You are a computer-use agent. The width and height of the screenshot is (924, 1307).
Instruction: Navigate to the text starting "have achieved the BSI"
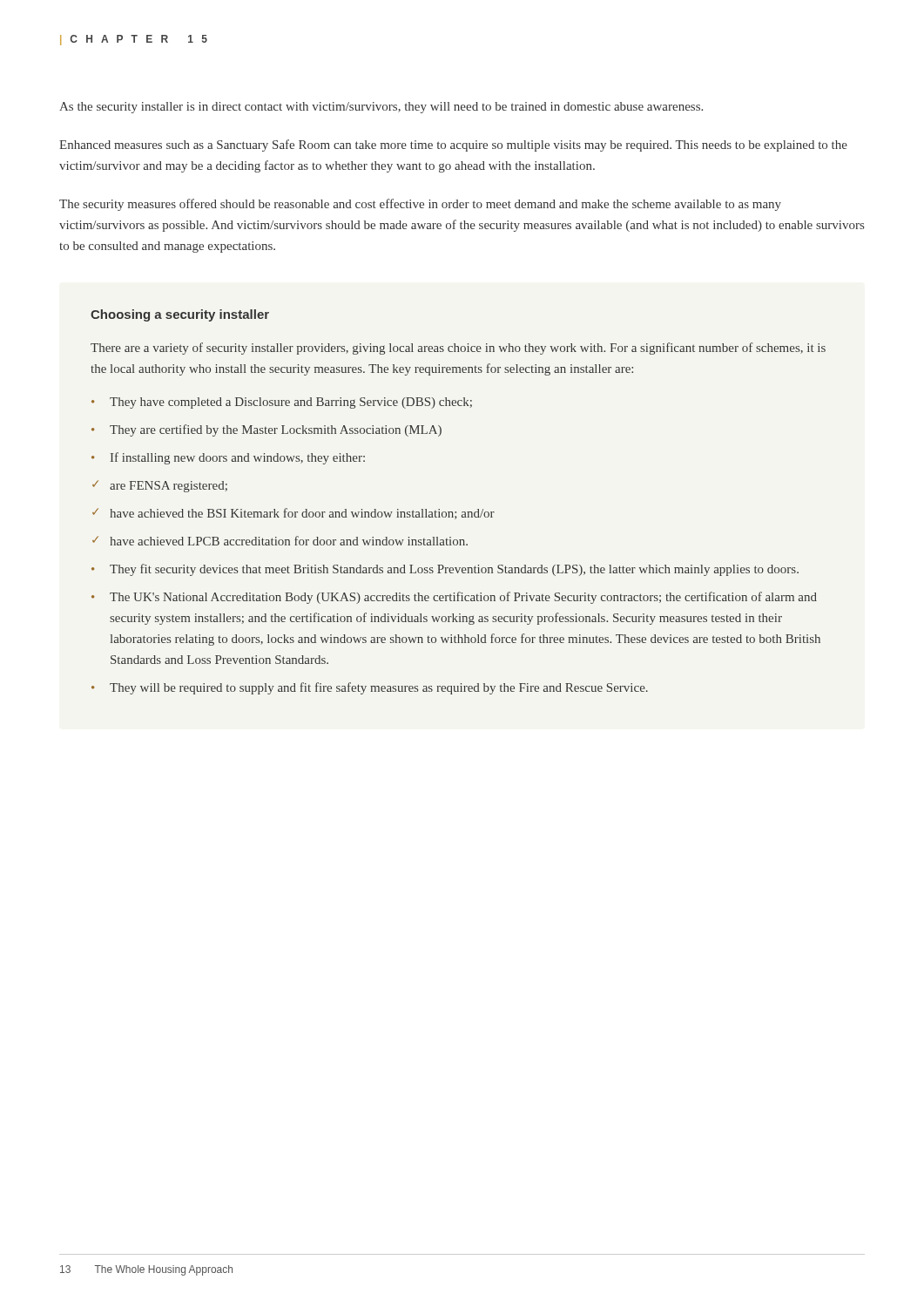coord(302,513)
